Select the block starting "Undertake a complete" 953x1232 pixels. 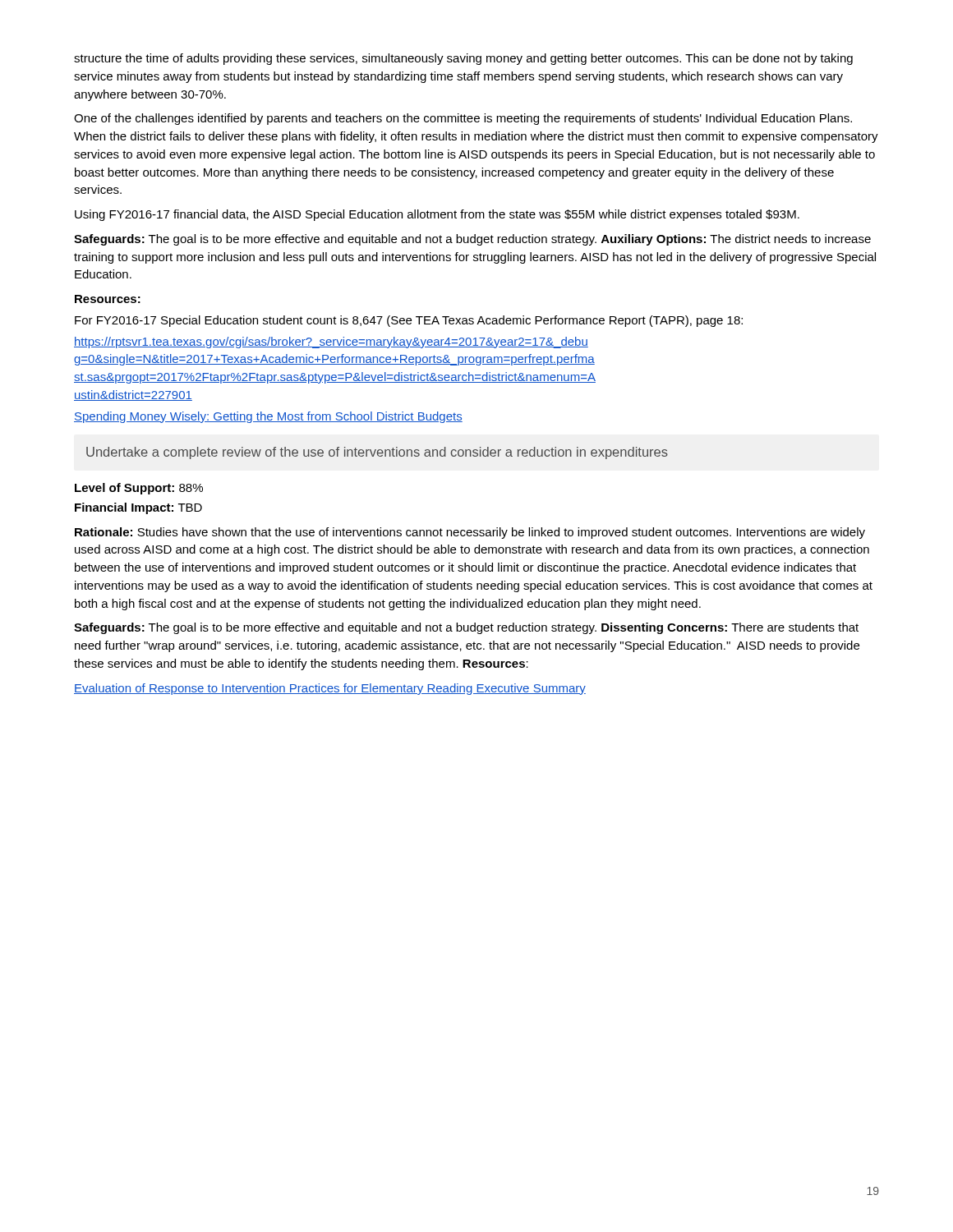pyautogui.click(x=377, y=452)
